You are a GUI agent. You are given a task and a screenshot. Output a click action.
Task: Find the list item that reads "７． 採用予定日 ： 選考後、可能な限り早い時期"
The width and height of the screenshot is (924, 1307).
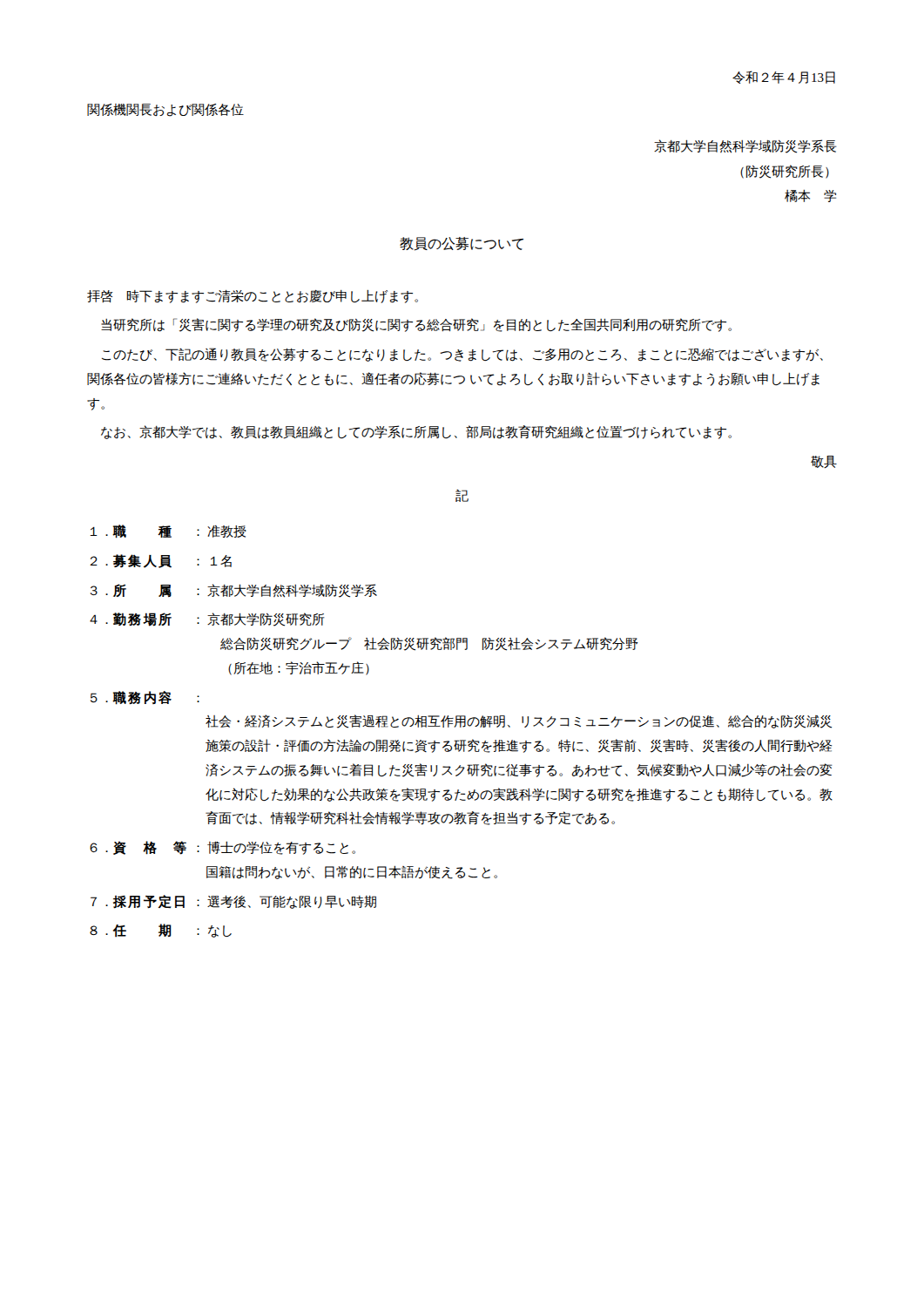[x=233, y=902]
